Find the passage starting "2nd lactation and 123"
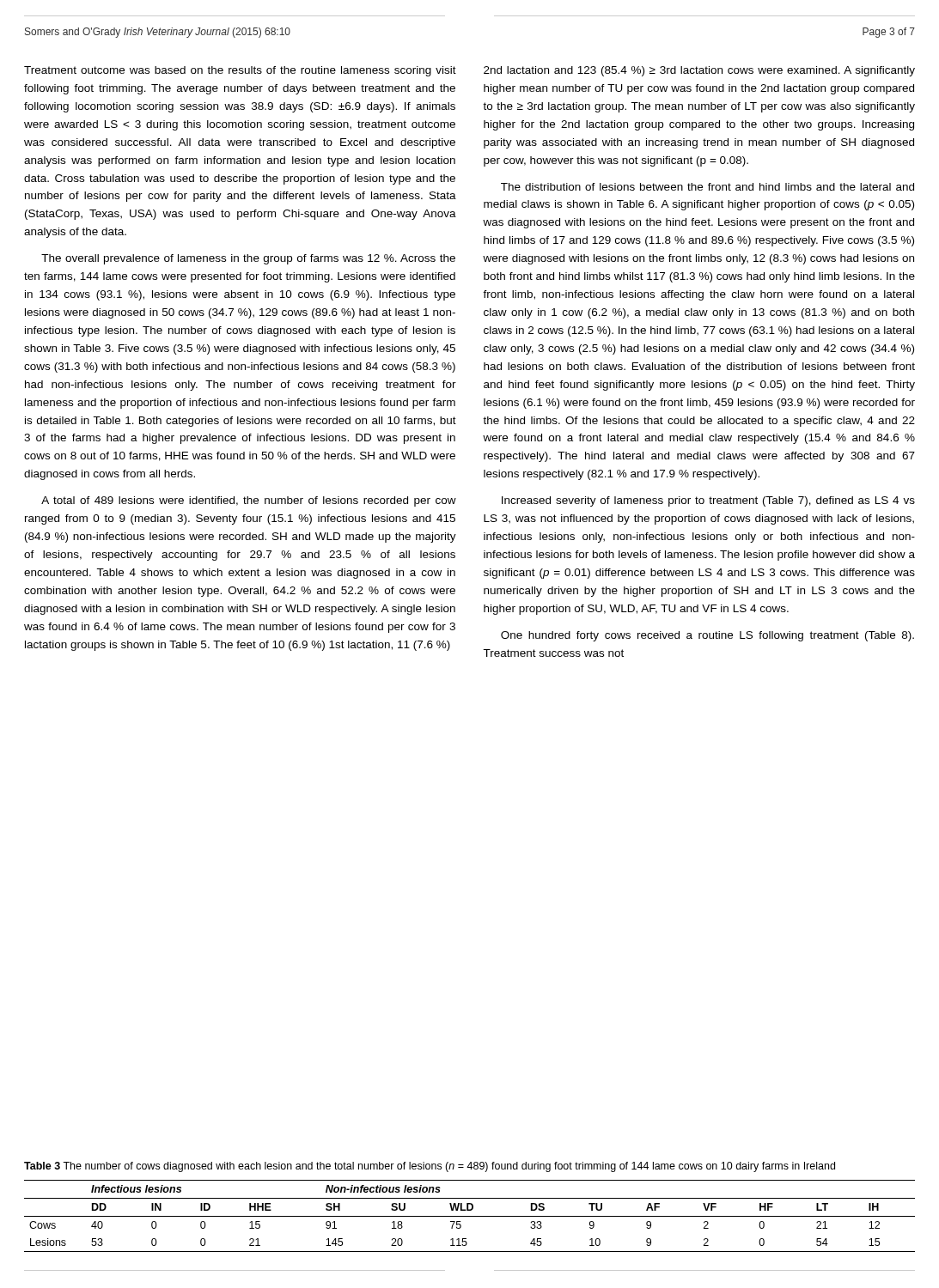The height and width of the screenshot is (1288, 939). click(699, 362)
